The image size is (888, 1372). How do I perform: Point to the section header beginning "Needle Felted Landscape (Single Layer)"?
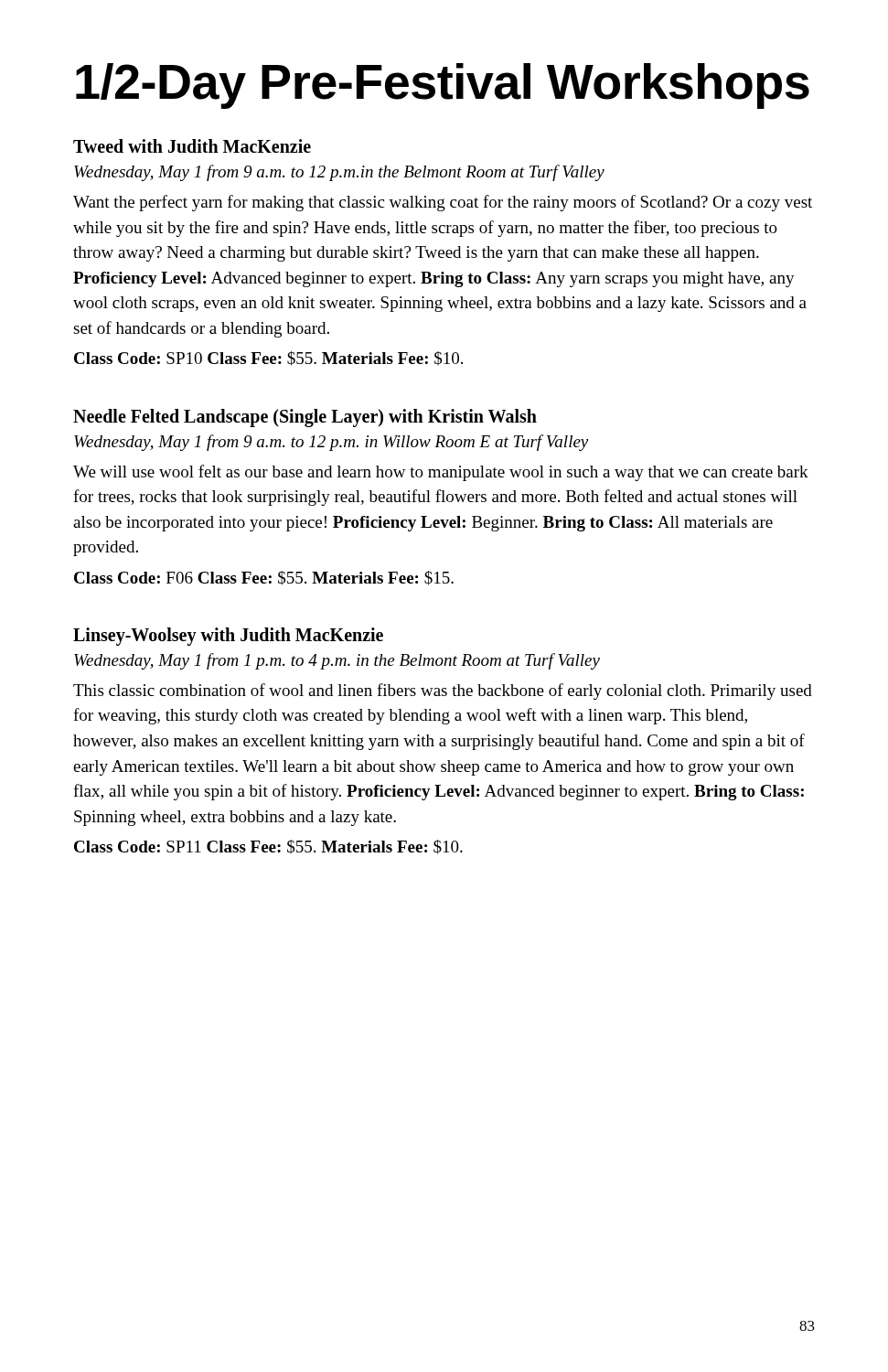pos(444,416)
